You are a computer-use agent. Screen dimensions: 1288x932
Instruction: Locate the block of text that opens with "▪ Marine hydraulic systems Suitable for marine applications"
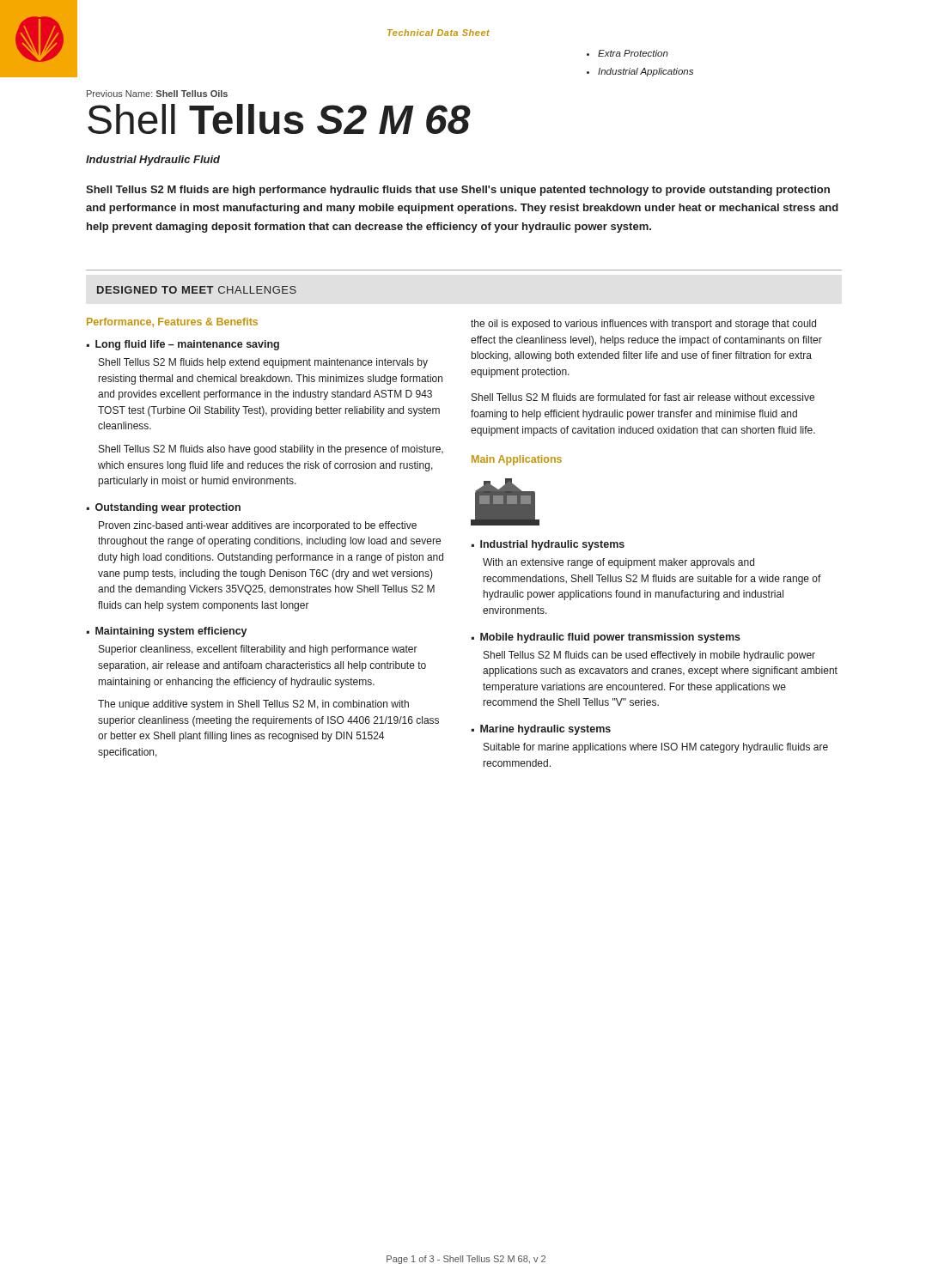[656, 747]
